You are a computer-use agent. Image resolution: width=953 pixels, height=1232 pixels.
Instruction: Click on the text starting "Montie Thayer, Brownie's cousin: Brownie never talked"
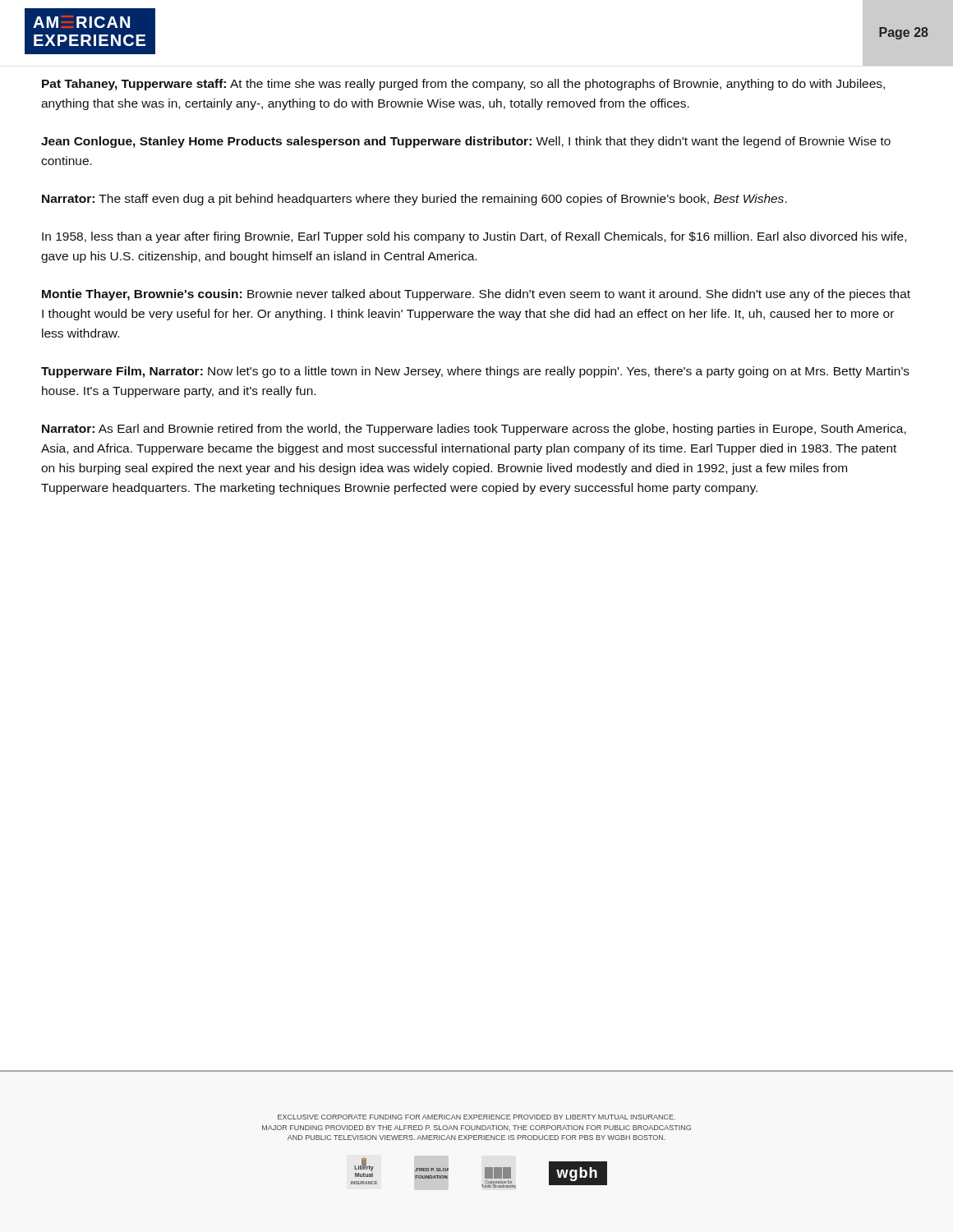(x=476, y=313)
